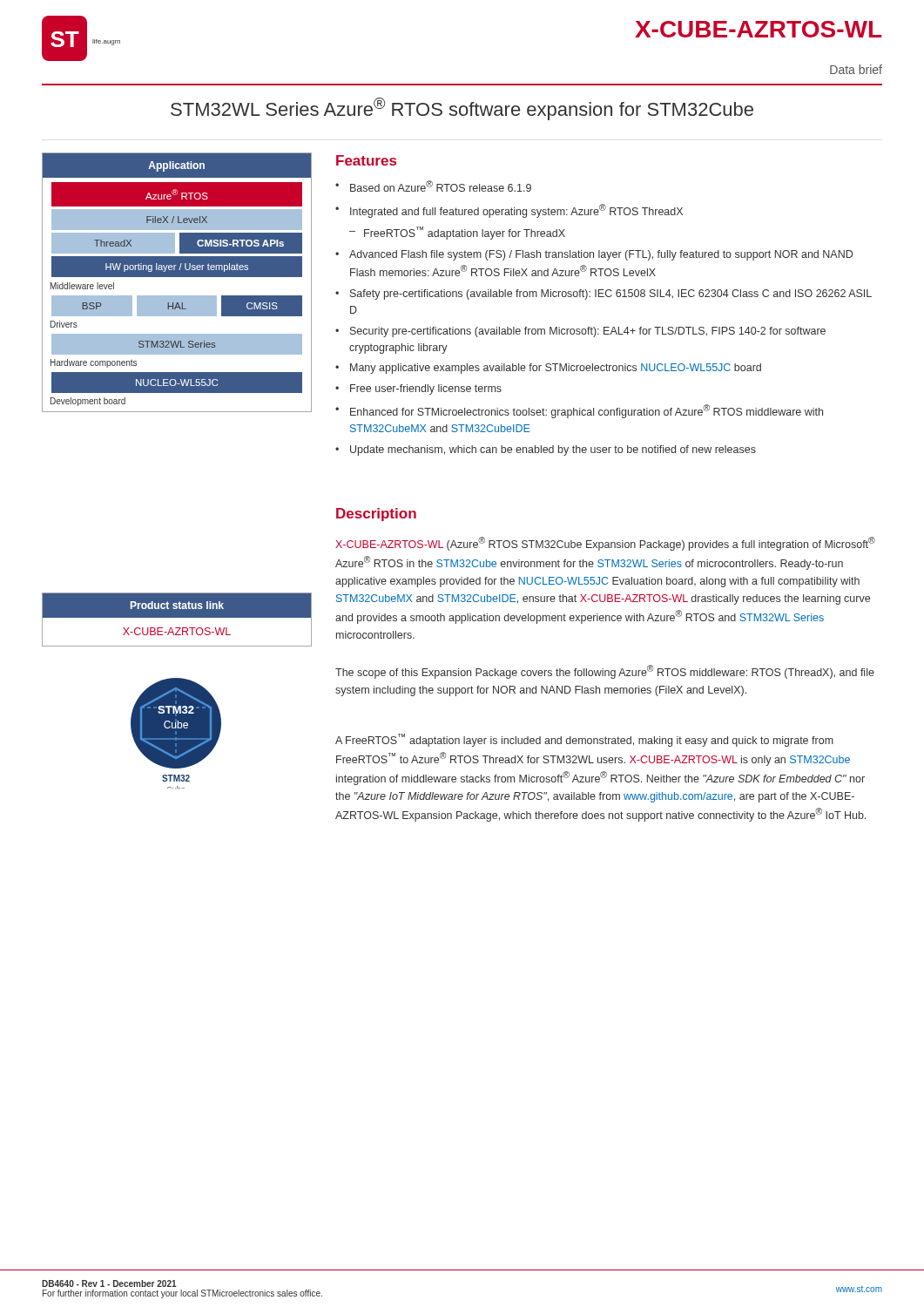The image size is (924, 1307).
Task: Find the element starting "X-CUBE-AZRTOS-WL (Azure® RTOS STM32Cube"
Action: [605, 589]
